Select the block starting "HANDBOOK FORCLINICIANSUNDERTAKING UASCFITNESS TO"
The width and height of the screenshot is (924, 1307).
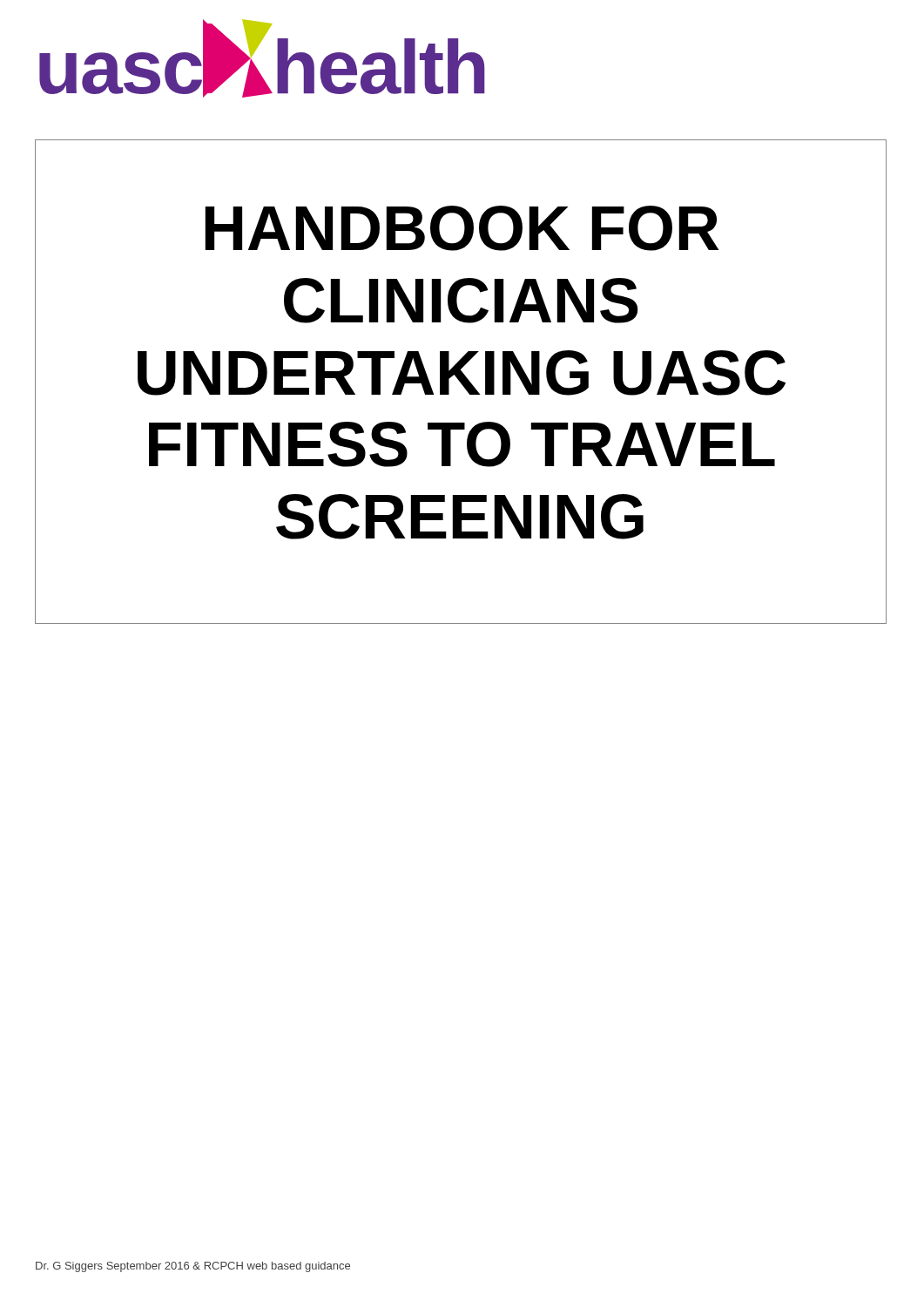(461, 373)
